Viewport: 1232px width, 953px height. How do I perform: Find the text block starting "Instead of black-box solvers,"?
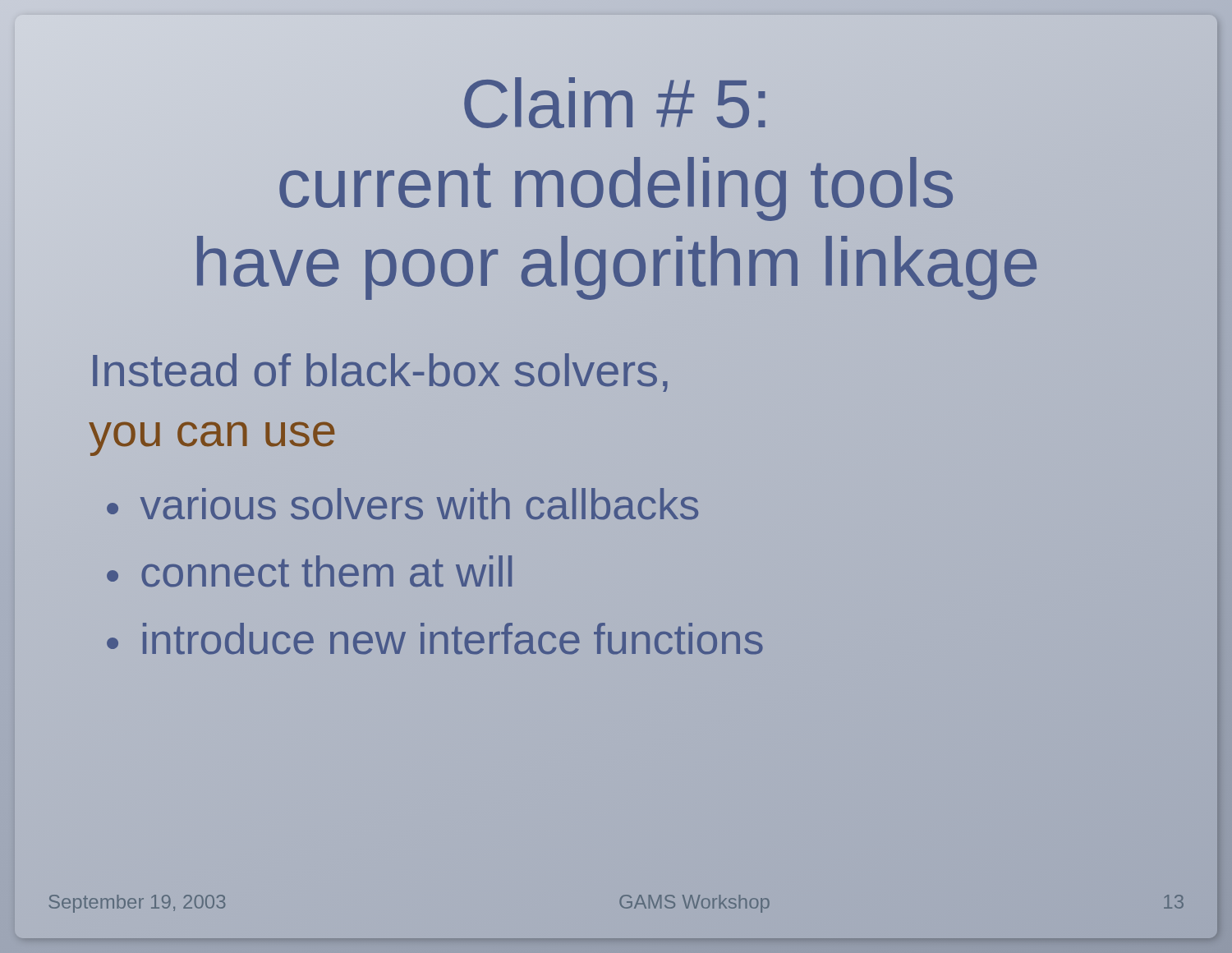coord(380,370)
